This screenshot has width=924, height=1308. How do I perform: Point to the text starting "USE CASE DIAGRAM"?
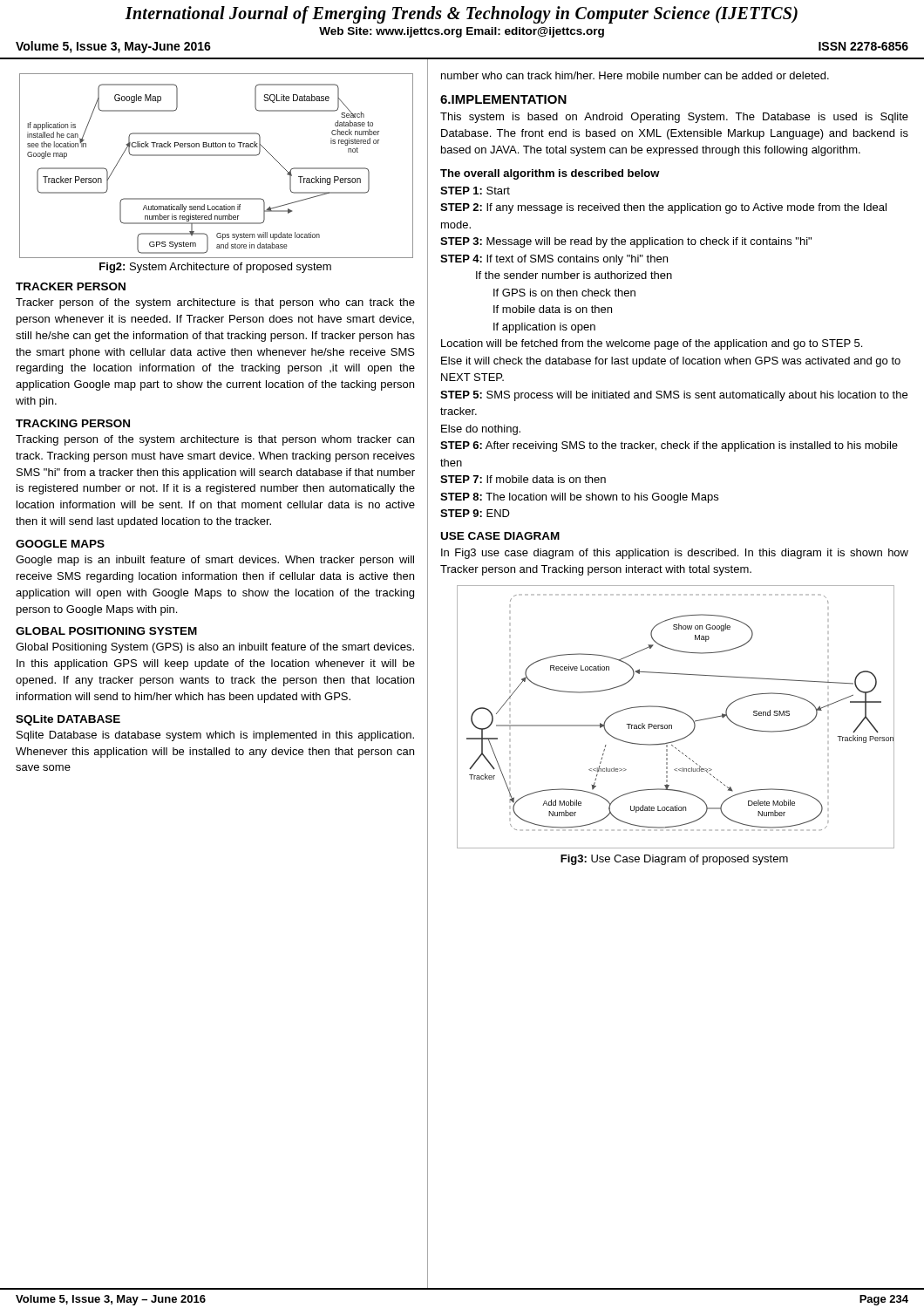click(500, 536)
